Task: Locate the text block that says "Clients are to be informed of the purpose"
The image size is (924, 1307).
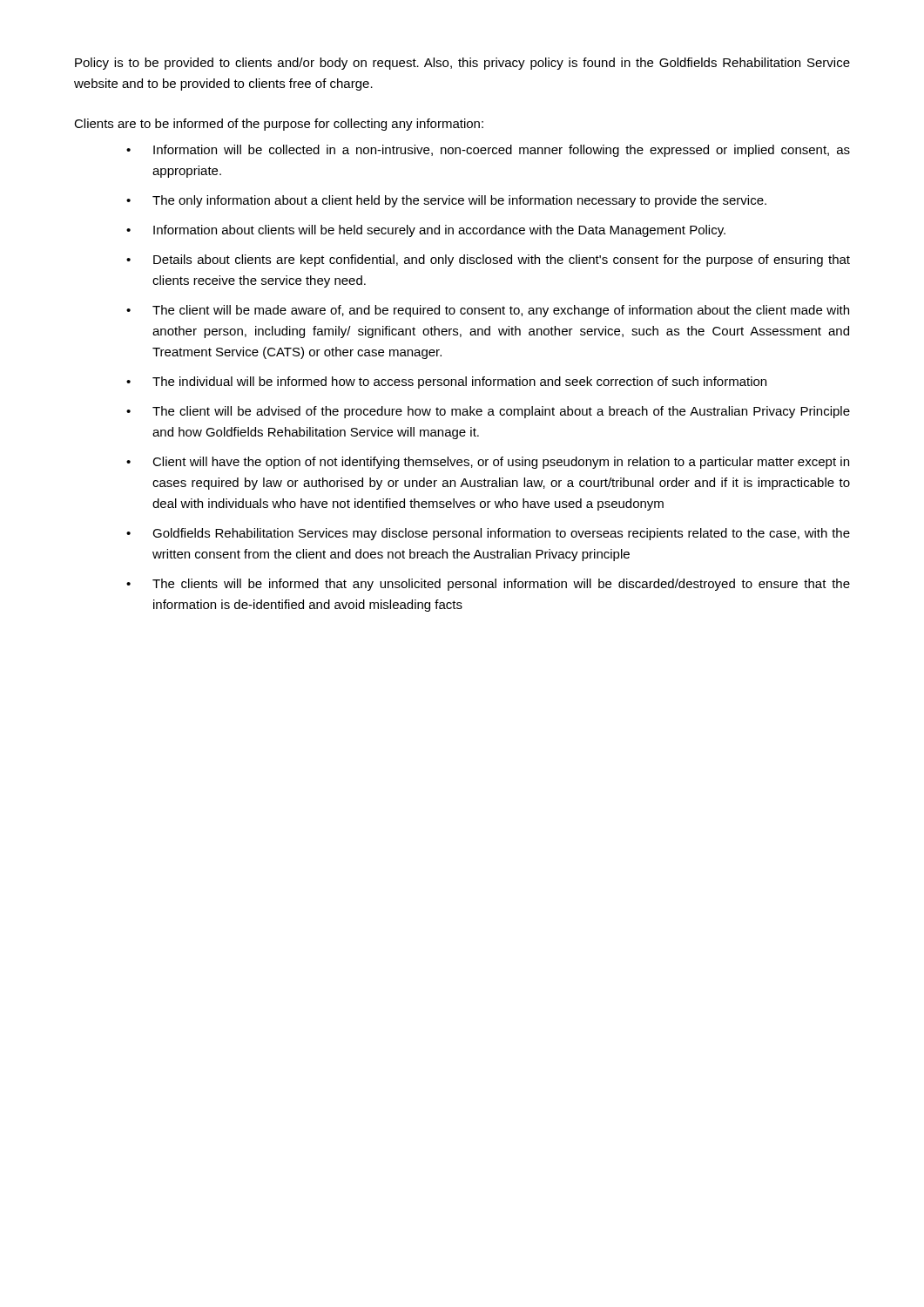Action: coord(279,123)
